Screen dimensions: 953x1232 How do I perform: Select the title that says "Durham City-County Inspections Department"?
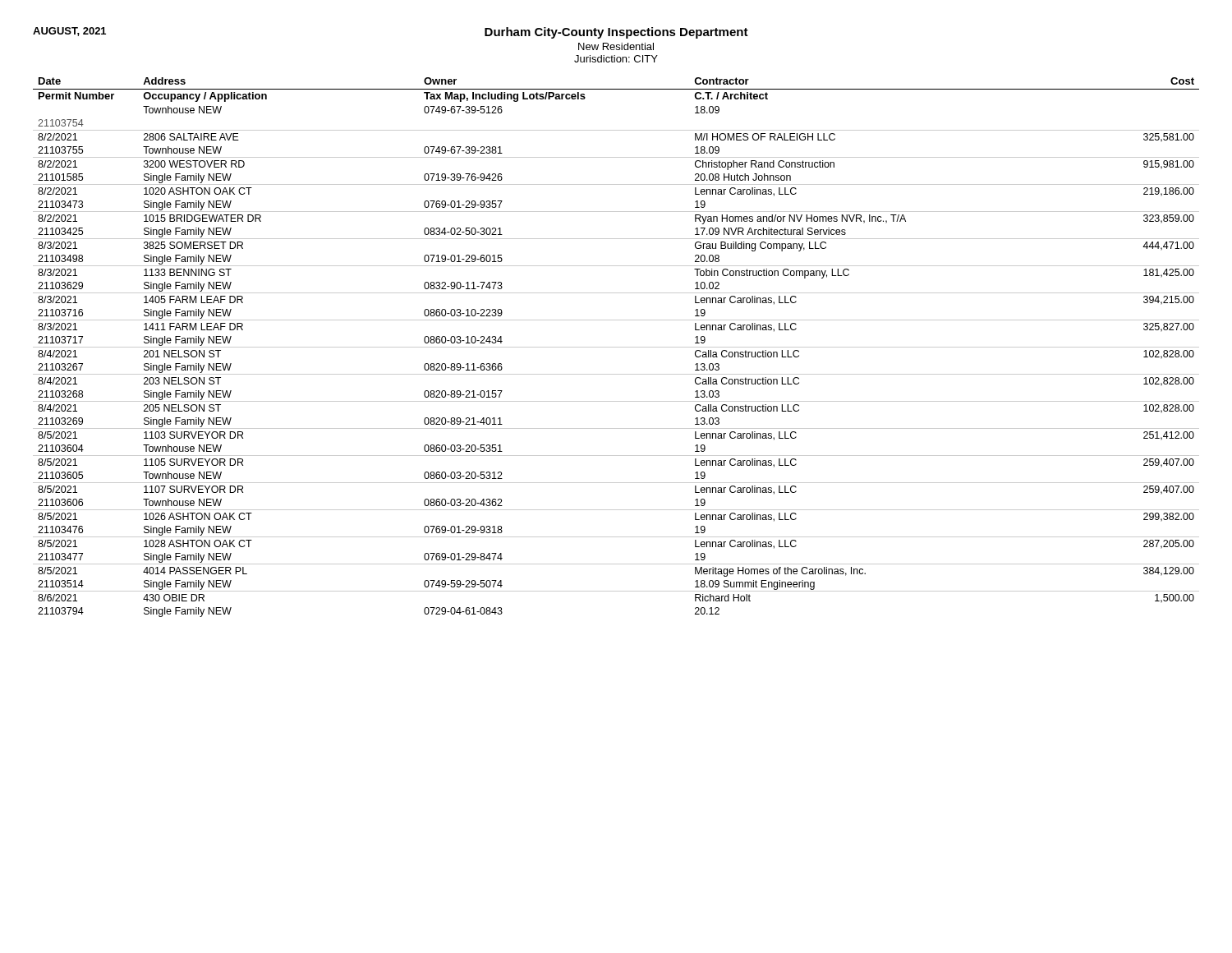[x=616, y=32]
